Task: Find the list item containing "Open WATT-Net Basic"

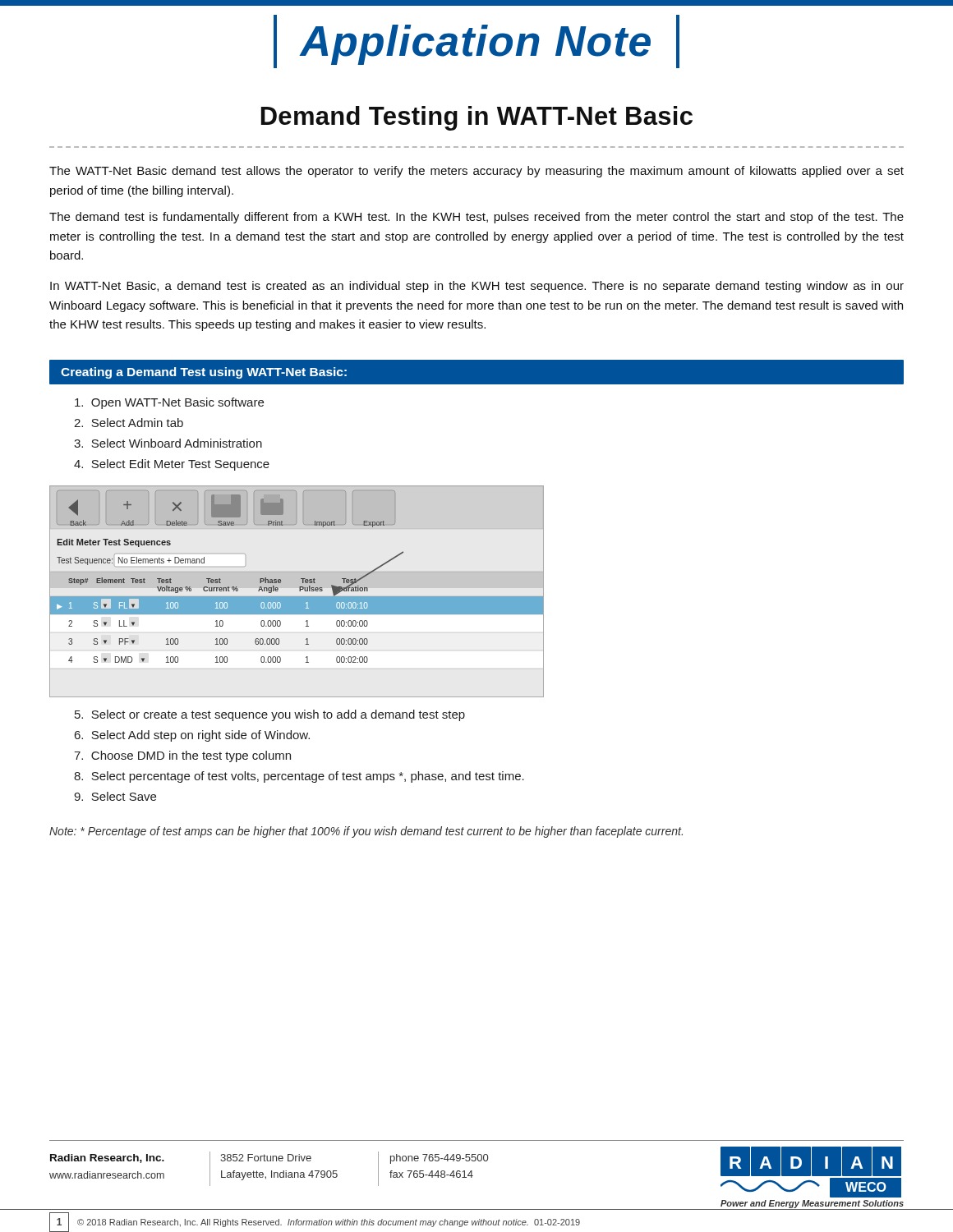Action: pyautogui.click(x=169, y=402)
